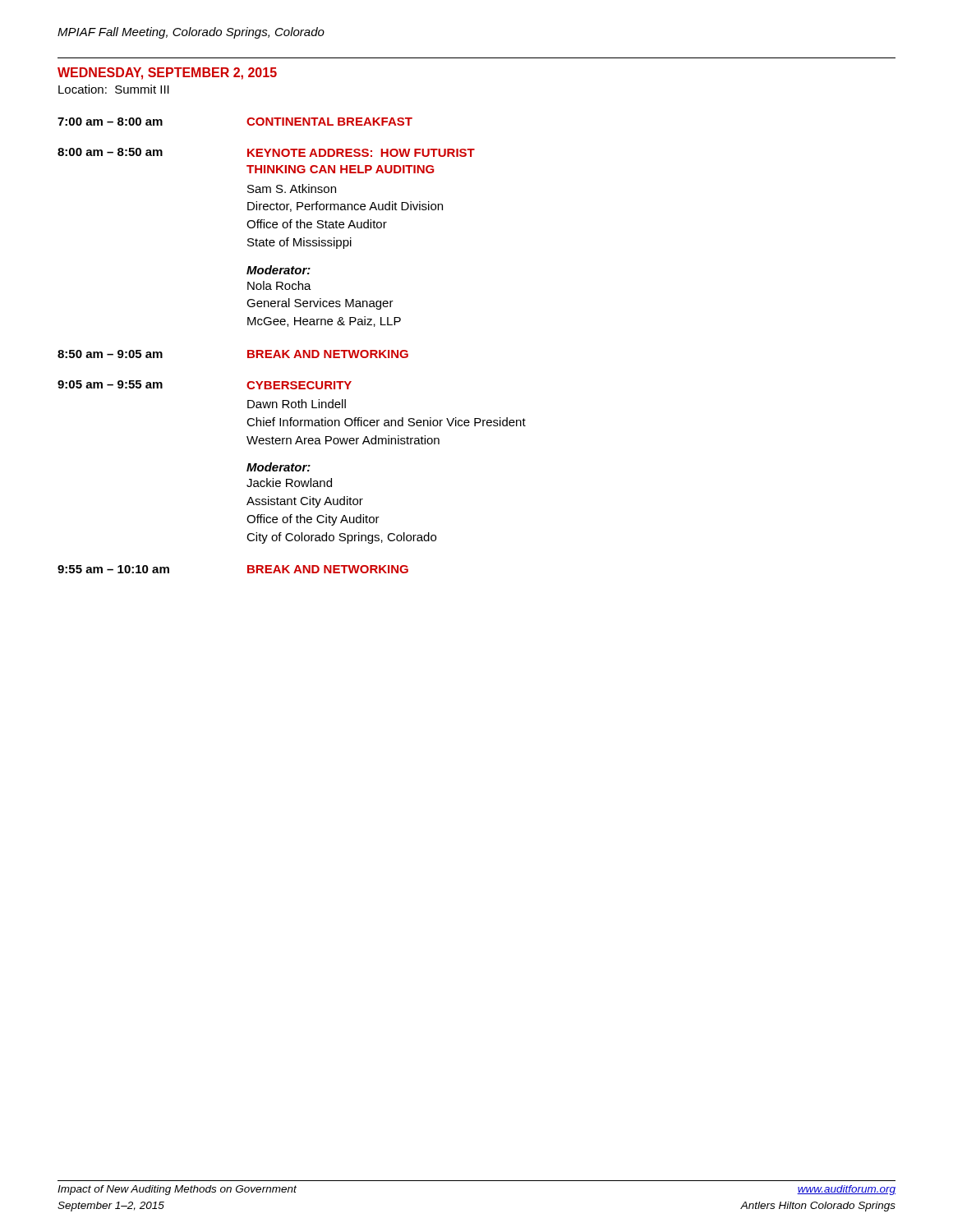This screenshot has width=953, height=1232.
Task: Navigate to the region starting "WEDNESDAY, SEPTEMBER 2, 2015"
Action: [167, 74]
